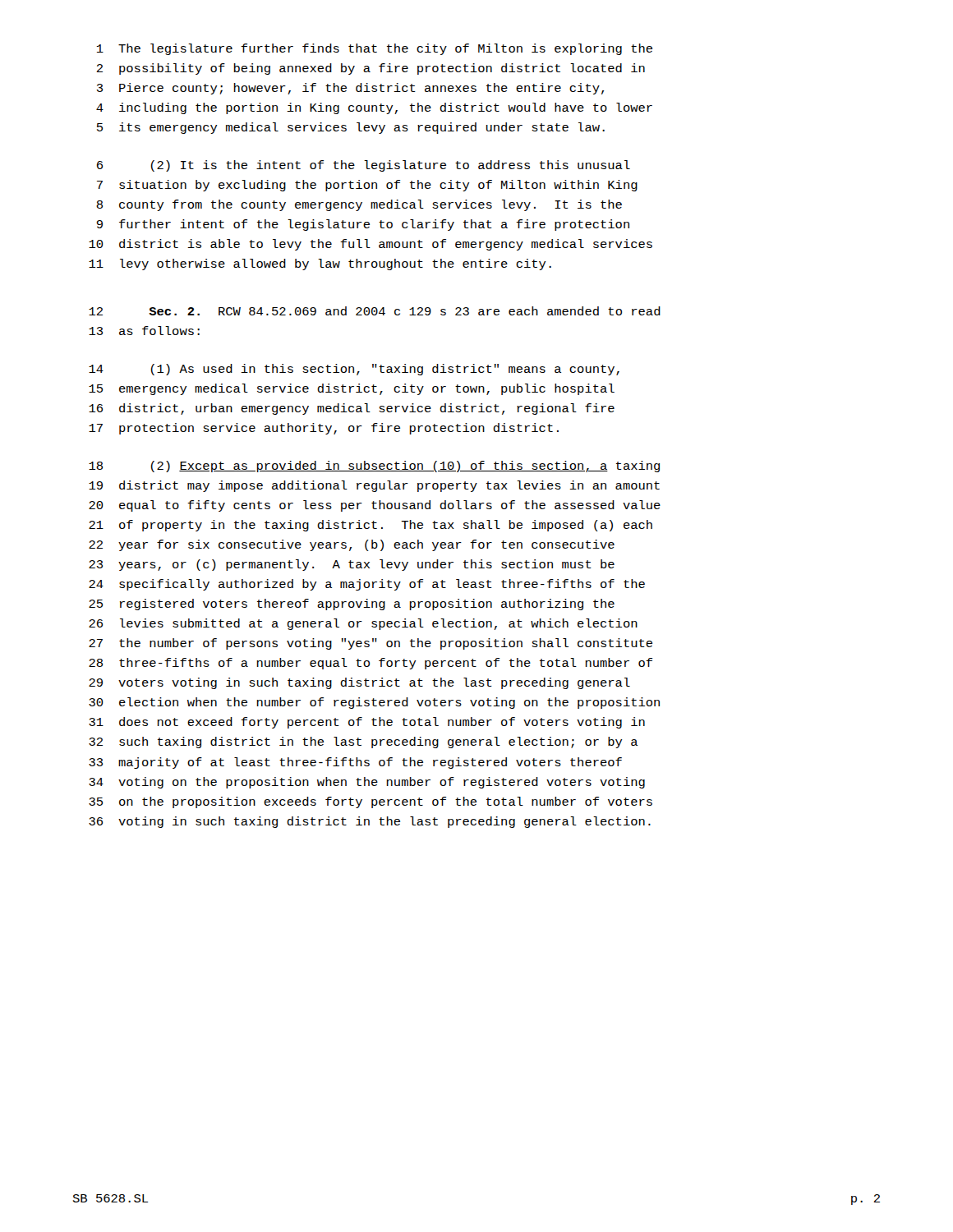Click the passage that begins "6 (2) It is the intent of the"

476,215
